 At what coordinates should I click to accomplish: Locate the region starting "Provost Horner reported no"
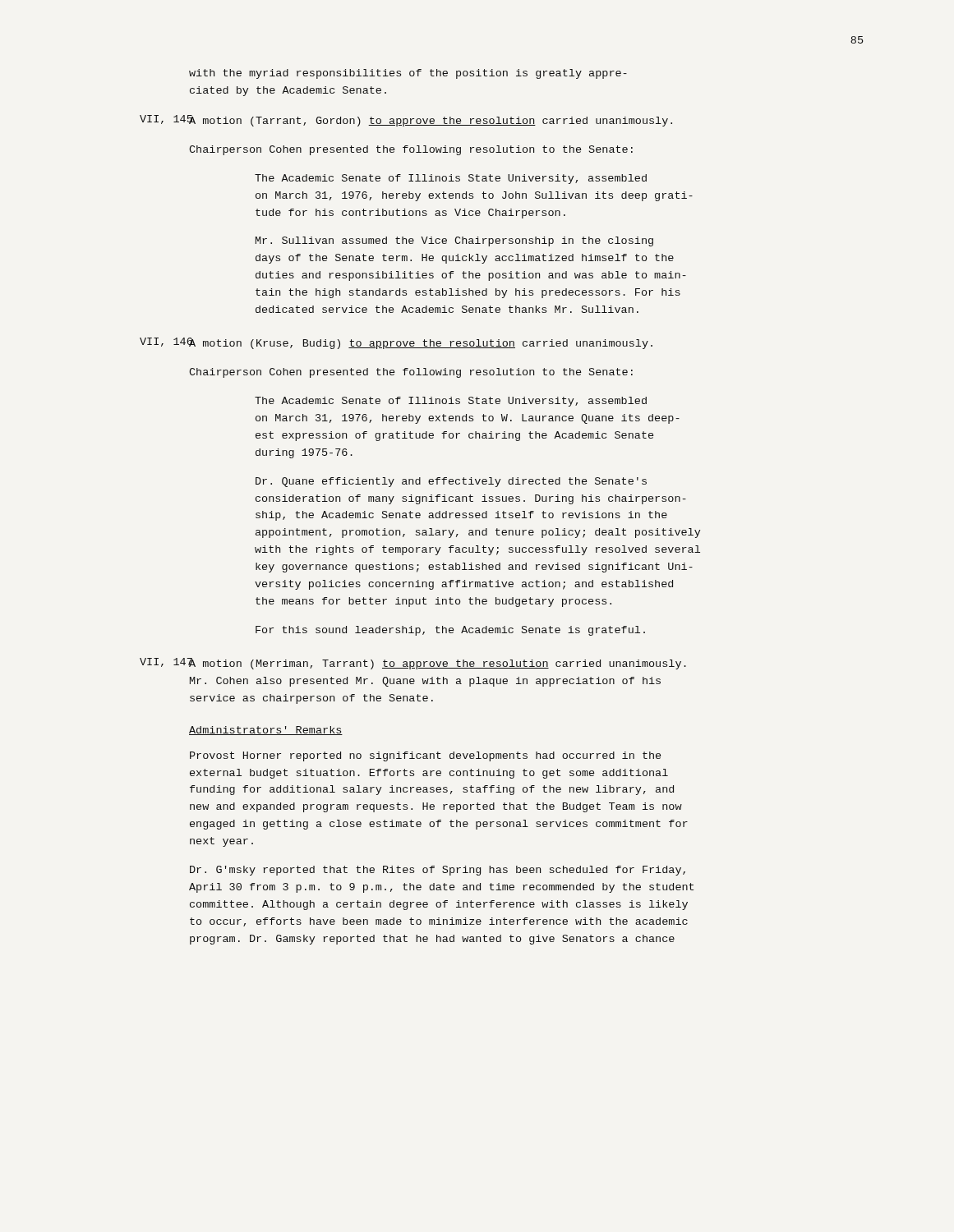point(439,799)
